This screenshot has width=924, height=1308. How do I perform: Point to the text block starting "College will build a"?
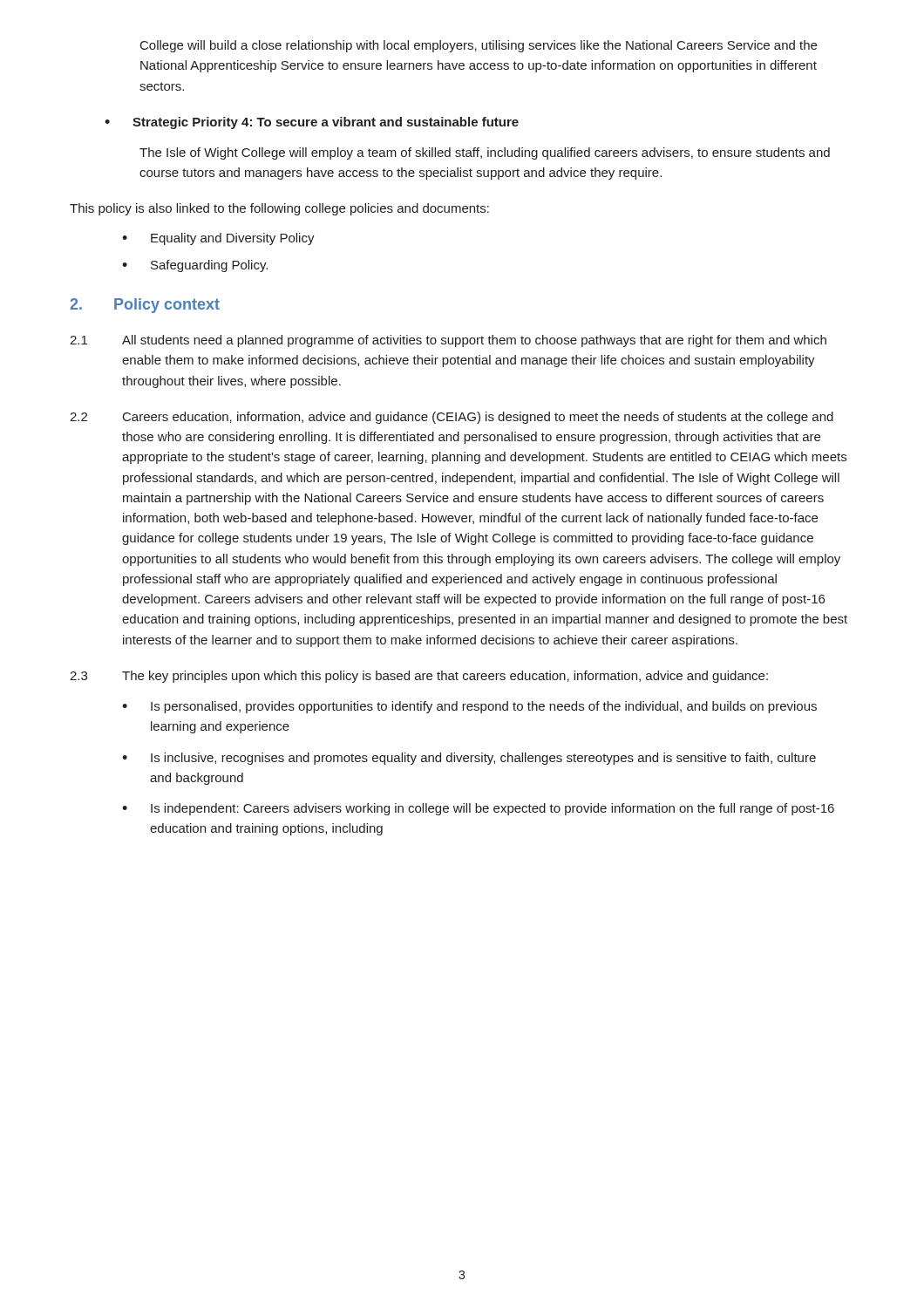pos(488,65)
